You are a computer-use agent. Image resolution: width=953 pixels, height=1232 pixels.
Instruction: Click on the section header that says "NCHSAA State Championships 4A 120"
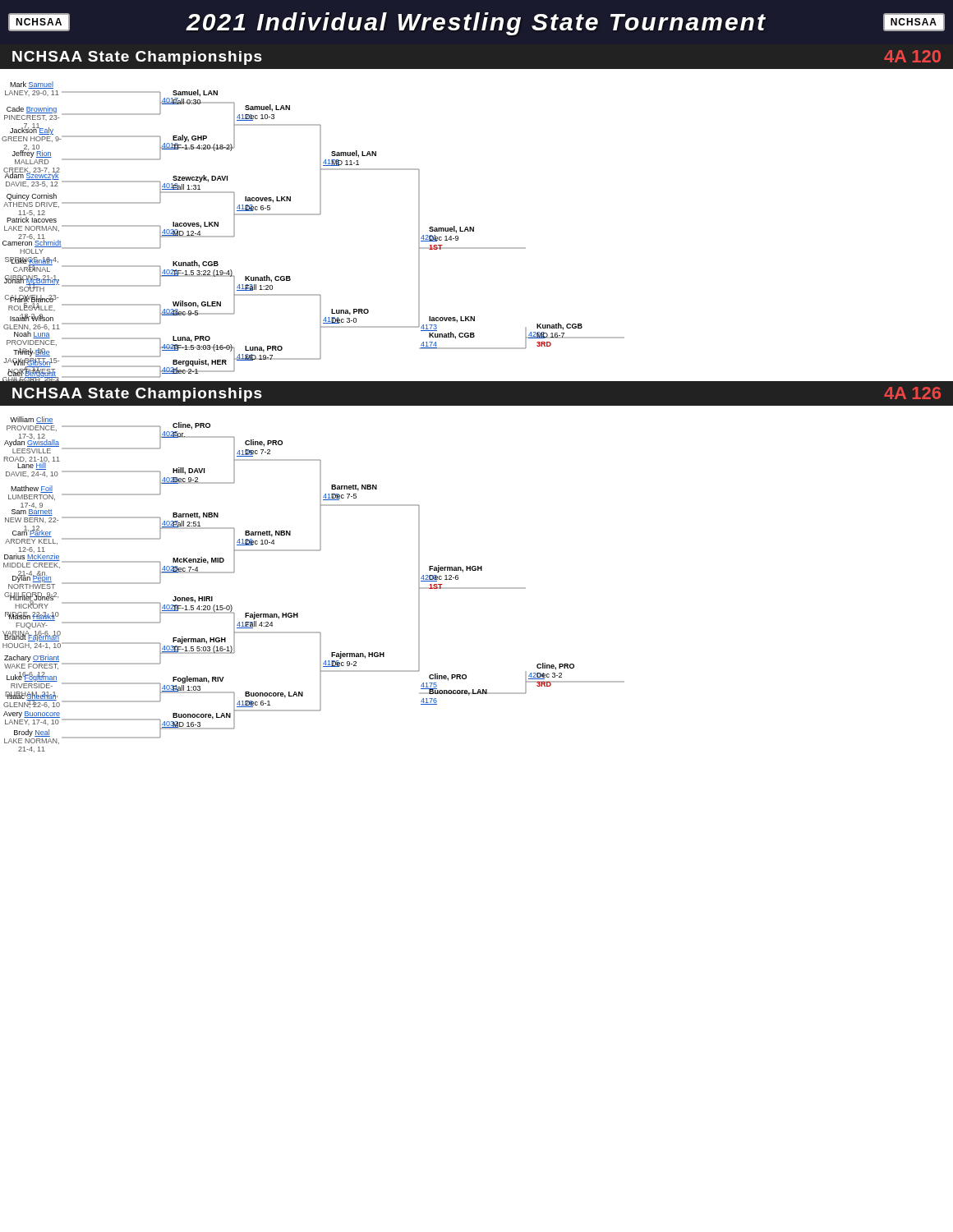476,57
